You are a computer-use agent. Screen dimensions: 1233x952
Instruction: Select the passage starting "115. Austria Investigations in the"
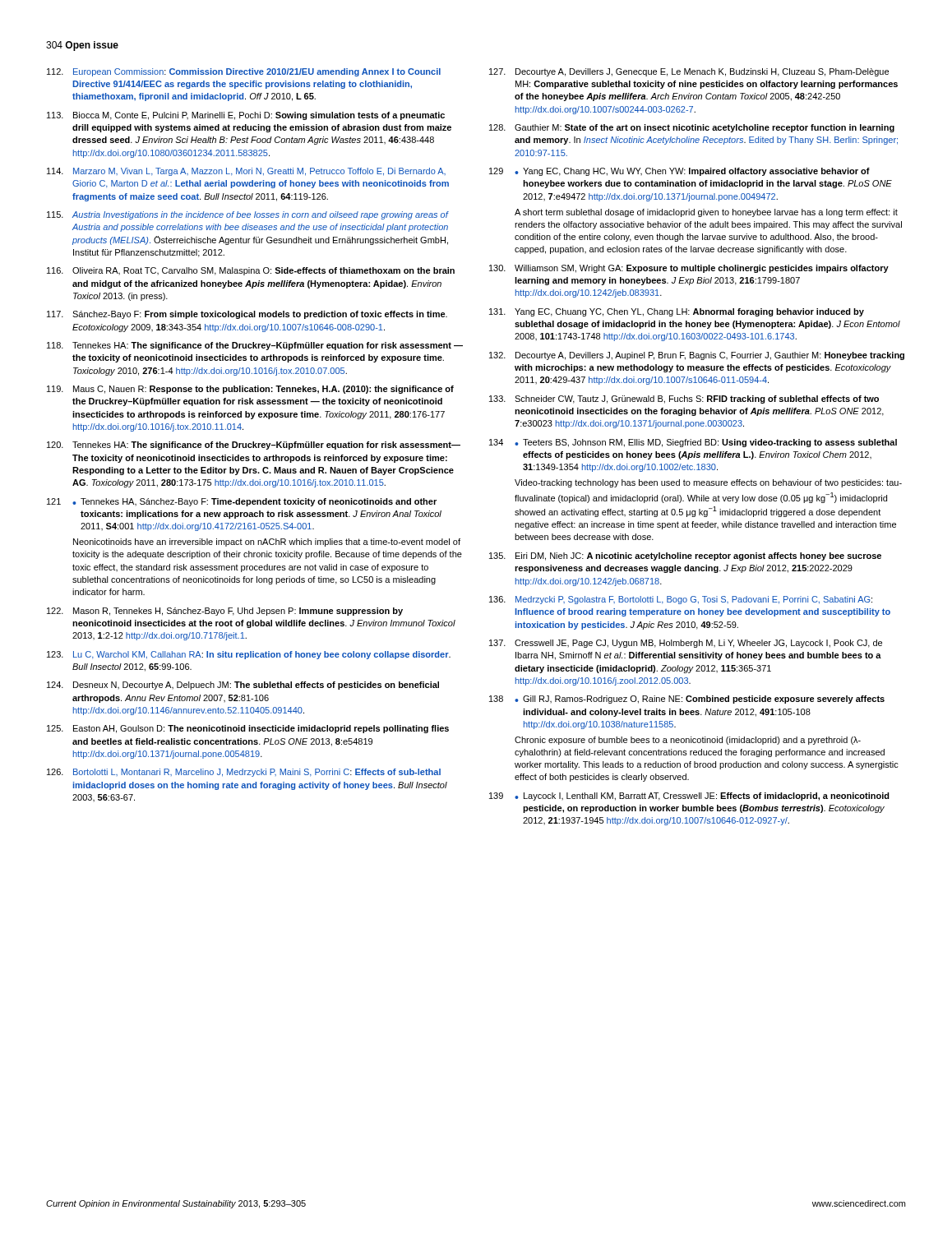(x=255, y=234)
